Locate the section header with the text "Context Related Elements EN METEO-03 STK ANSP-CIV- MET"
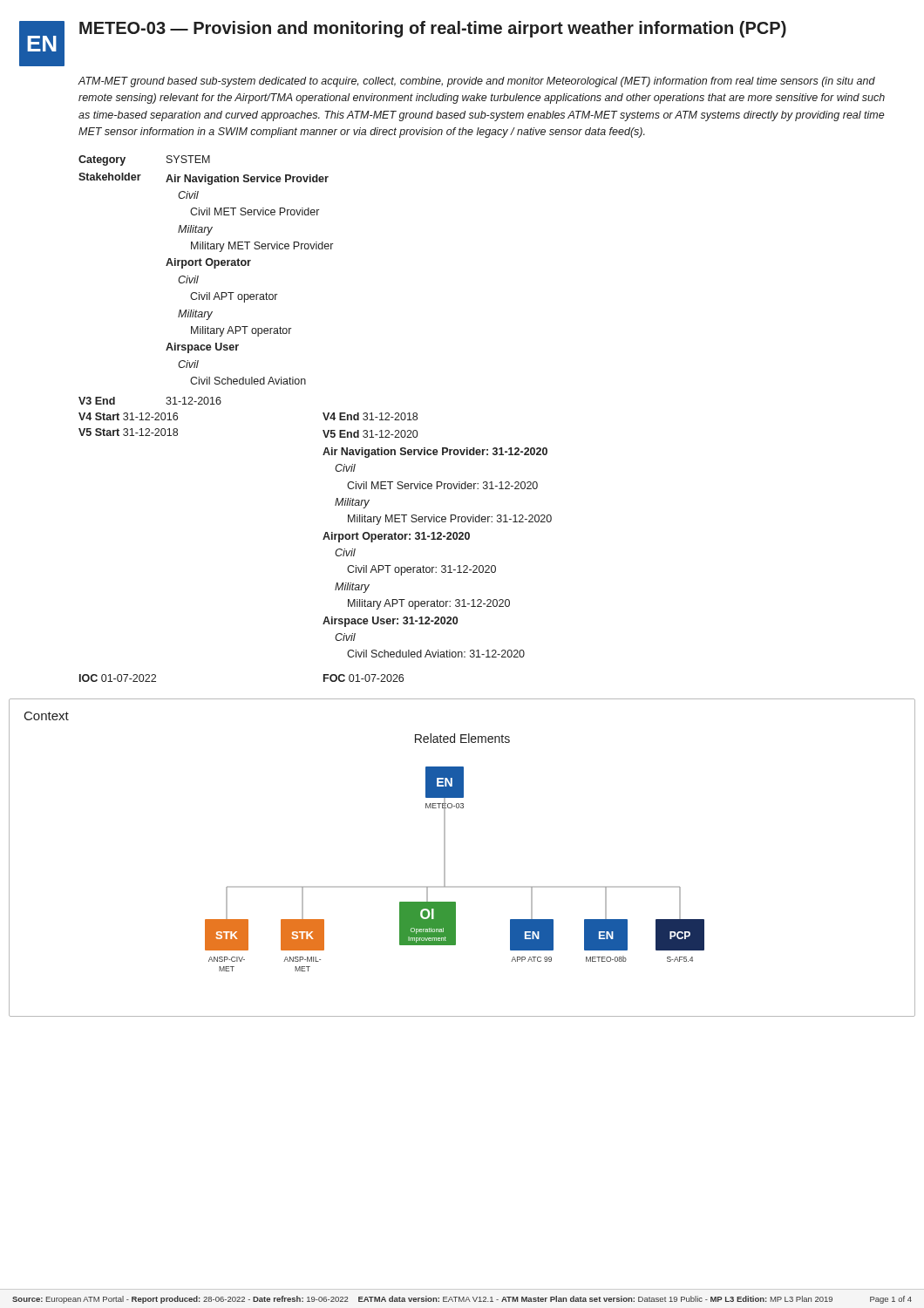 (x=47, y=716)
